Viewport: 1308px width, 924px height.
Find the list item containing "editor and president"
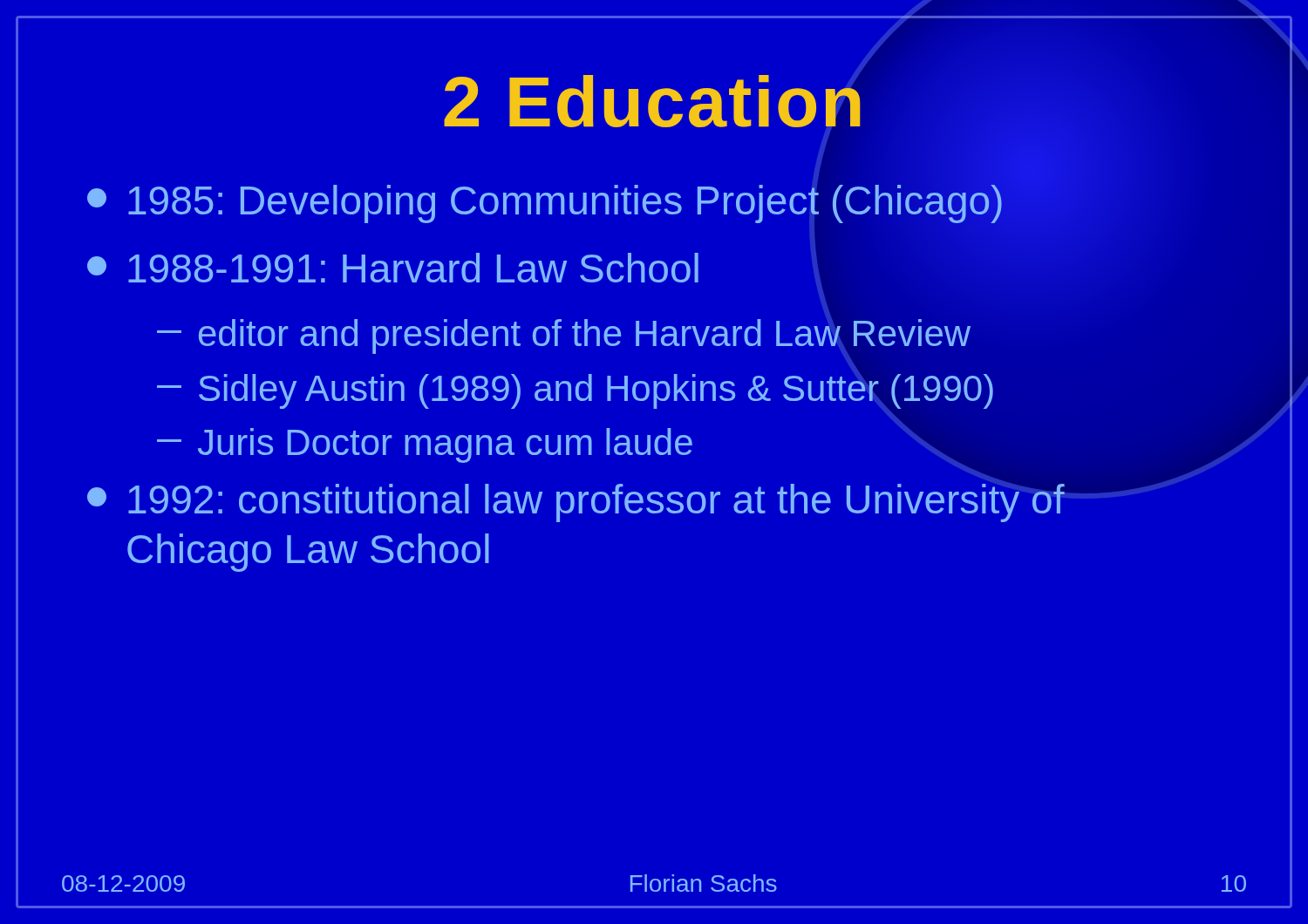pos(564,334)
